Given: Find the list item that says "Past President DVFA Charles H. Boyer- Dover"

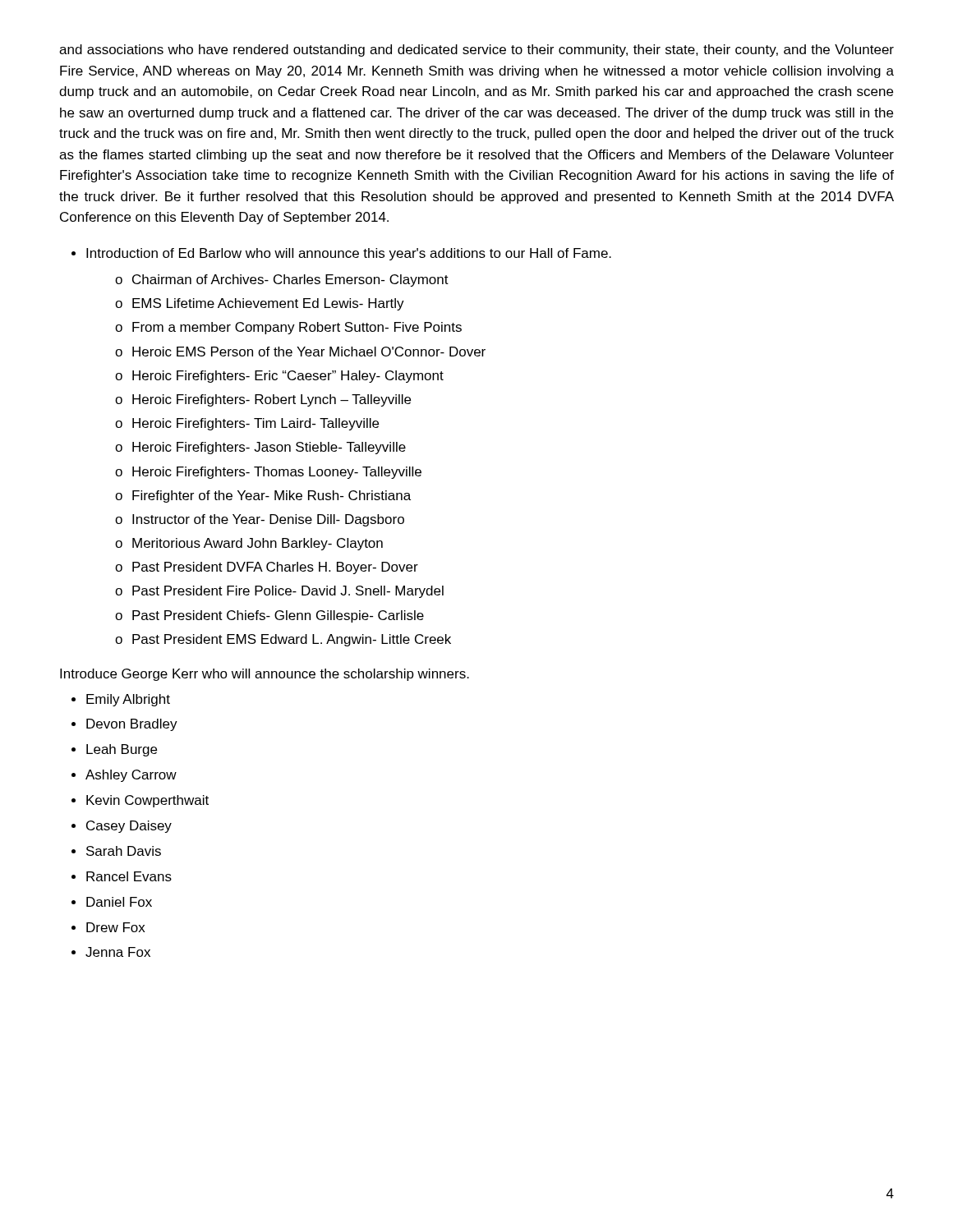Looking at the screenshot, I should (x=275, y=567).
